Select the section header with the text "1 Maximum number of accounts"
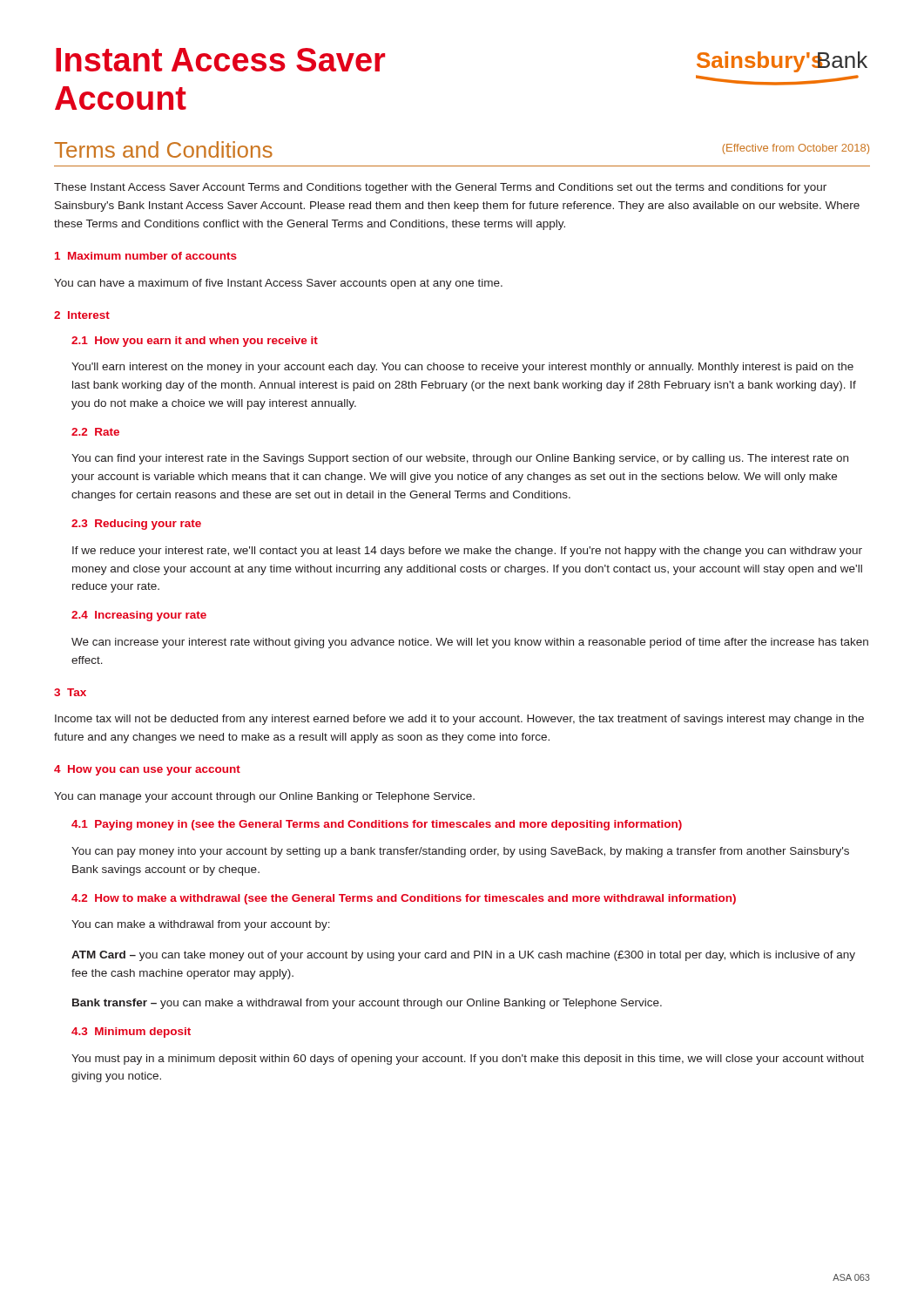This screenshot has width=924, height=1307. [146, 256]
